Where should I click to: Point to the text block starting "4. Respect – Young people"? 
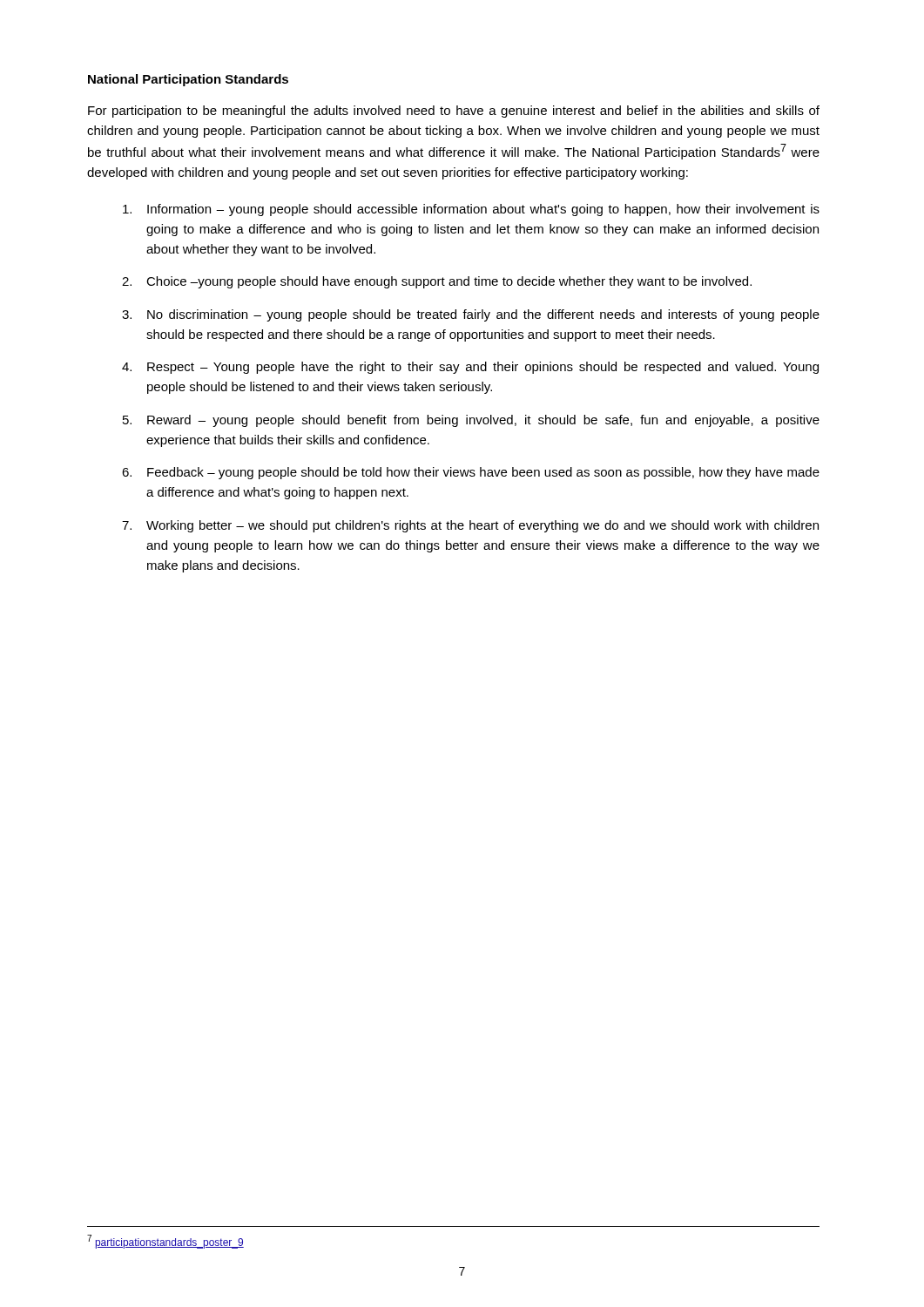pos(471,377)
